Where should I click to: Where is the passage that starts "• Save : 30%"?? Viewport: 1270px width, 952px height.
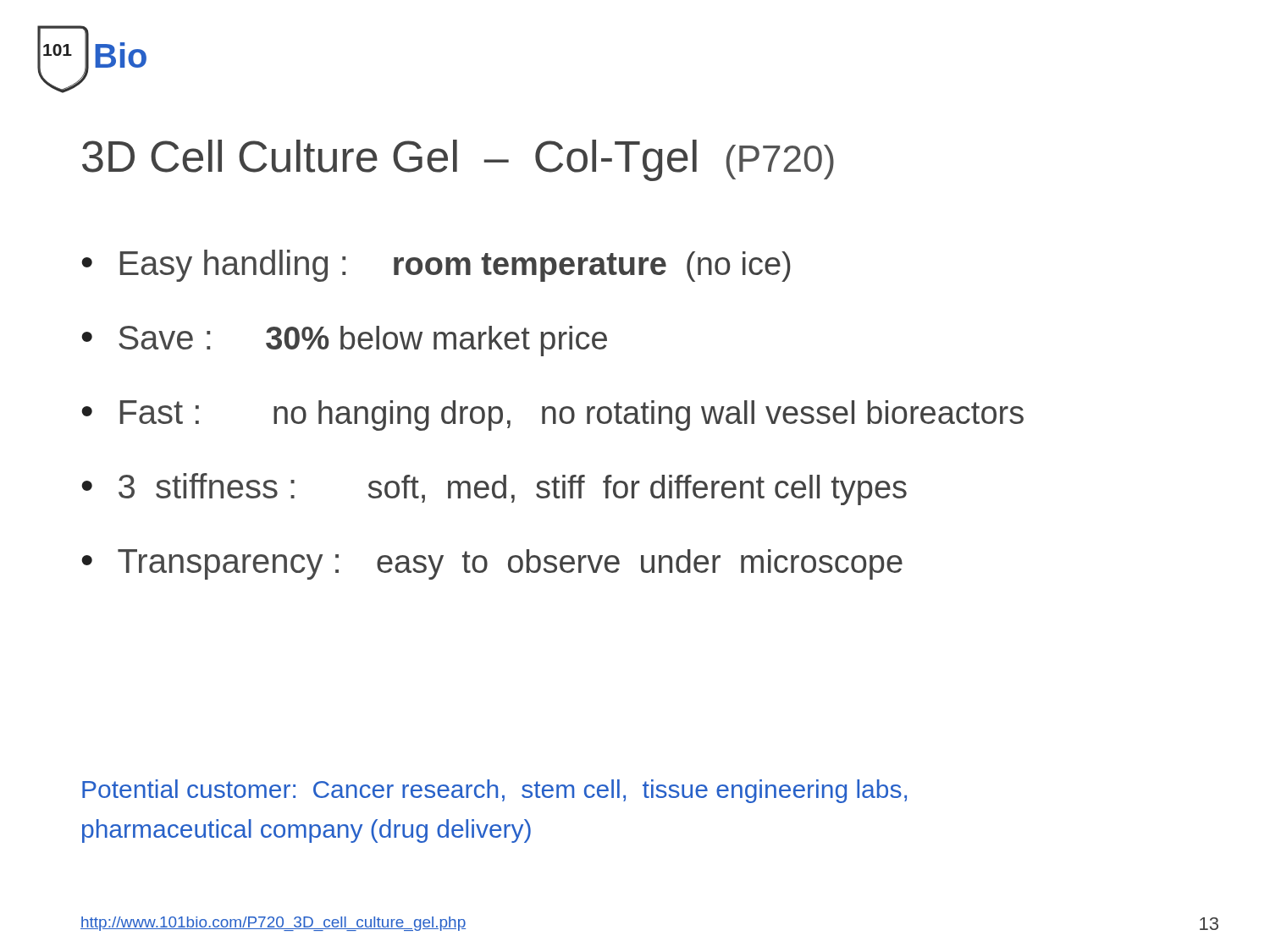tap(344, 337)
